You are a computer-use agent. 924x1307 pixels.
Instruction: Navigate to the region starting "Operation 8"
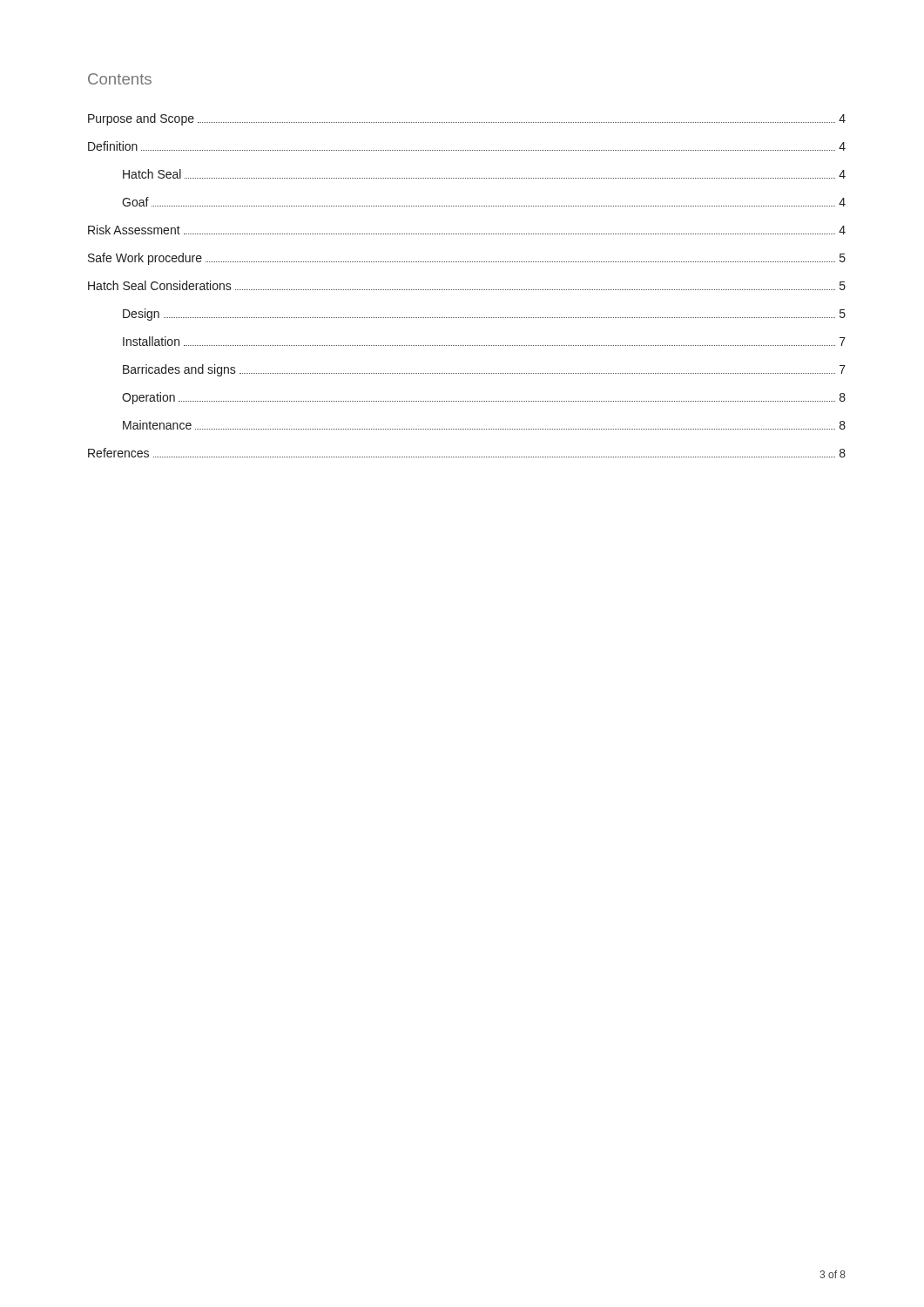tap(484, 397)
